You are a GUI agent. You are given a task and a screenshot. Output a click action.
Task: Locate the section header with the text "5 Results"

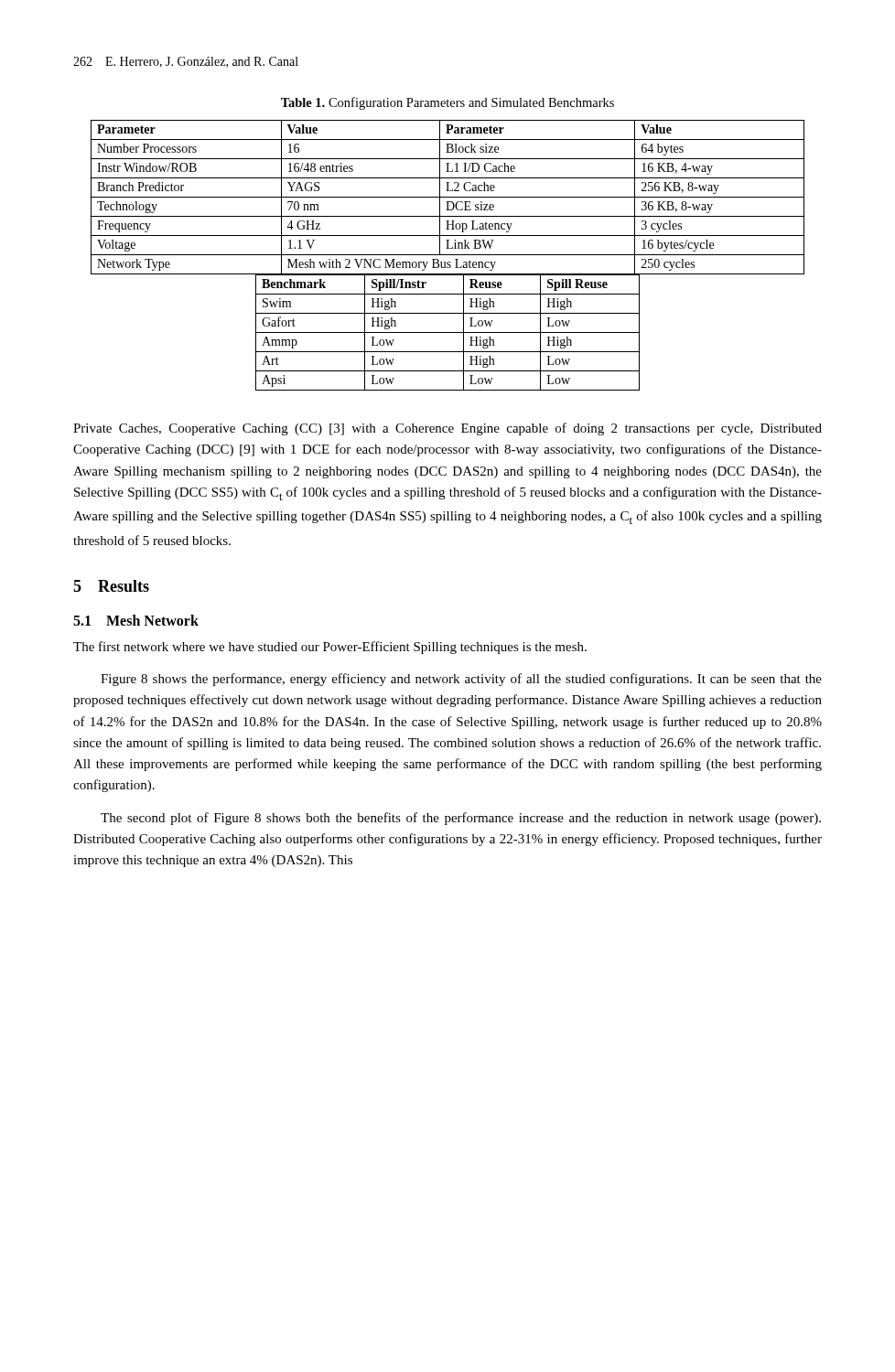click(111, 586)
